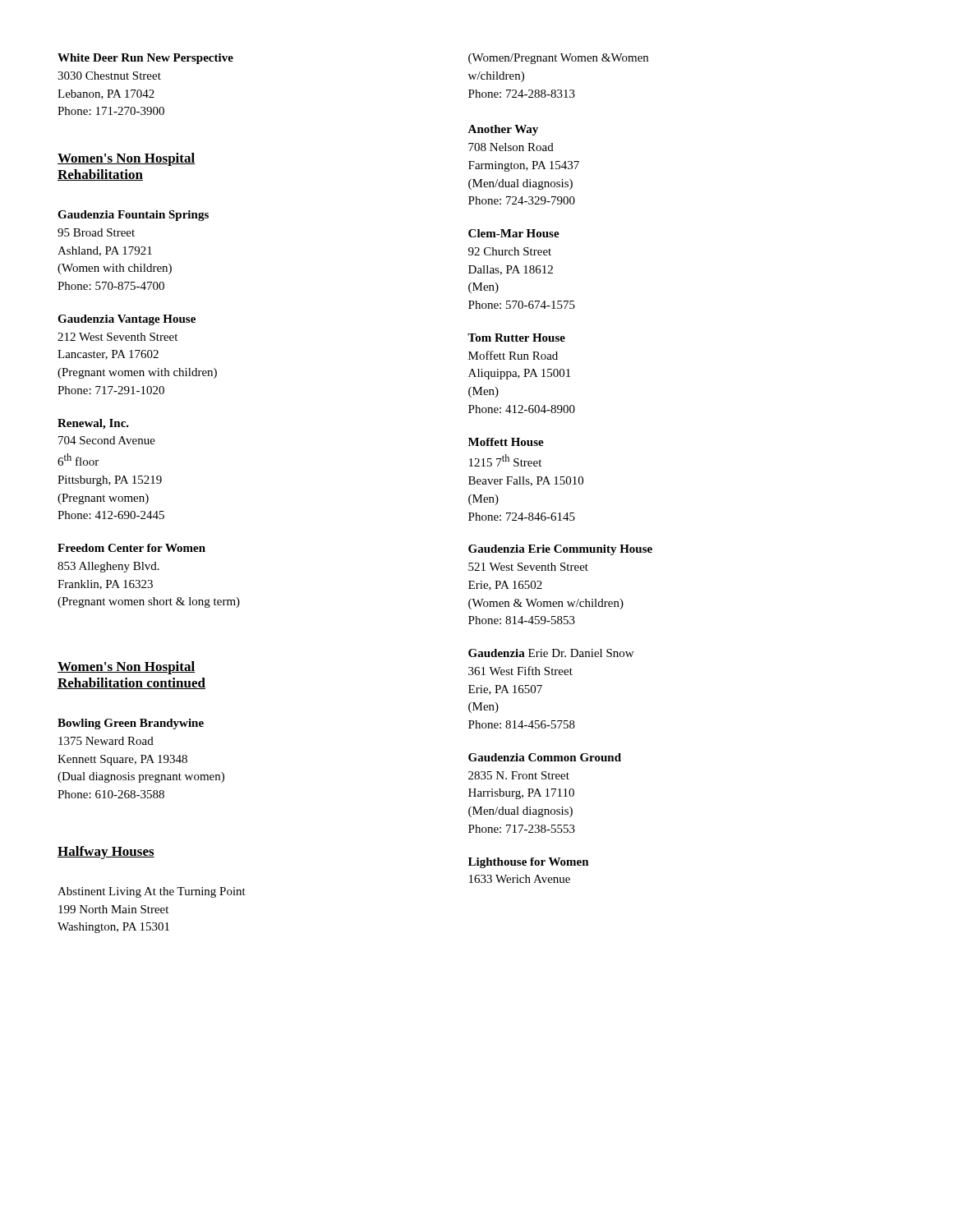Locate the block starting "Tom Rutter House Moffett Run Road Aliquippa,"

pyautogui.click(x=522, y=373)
